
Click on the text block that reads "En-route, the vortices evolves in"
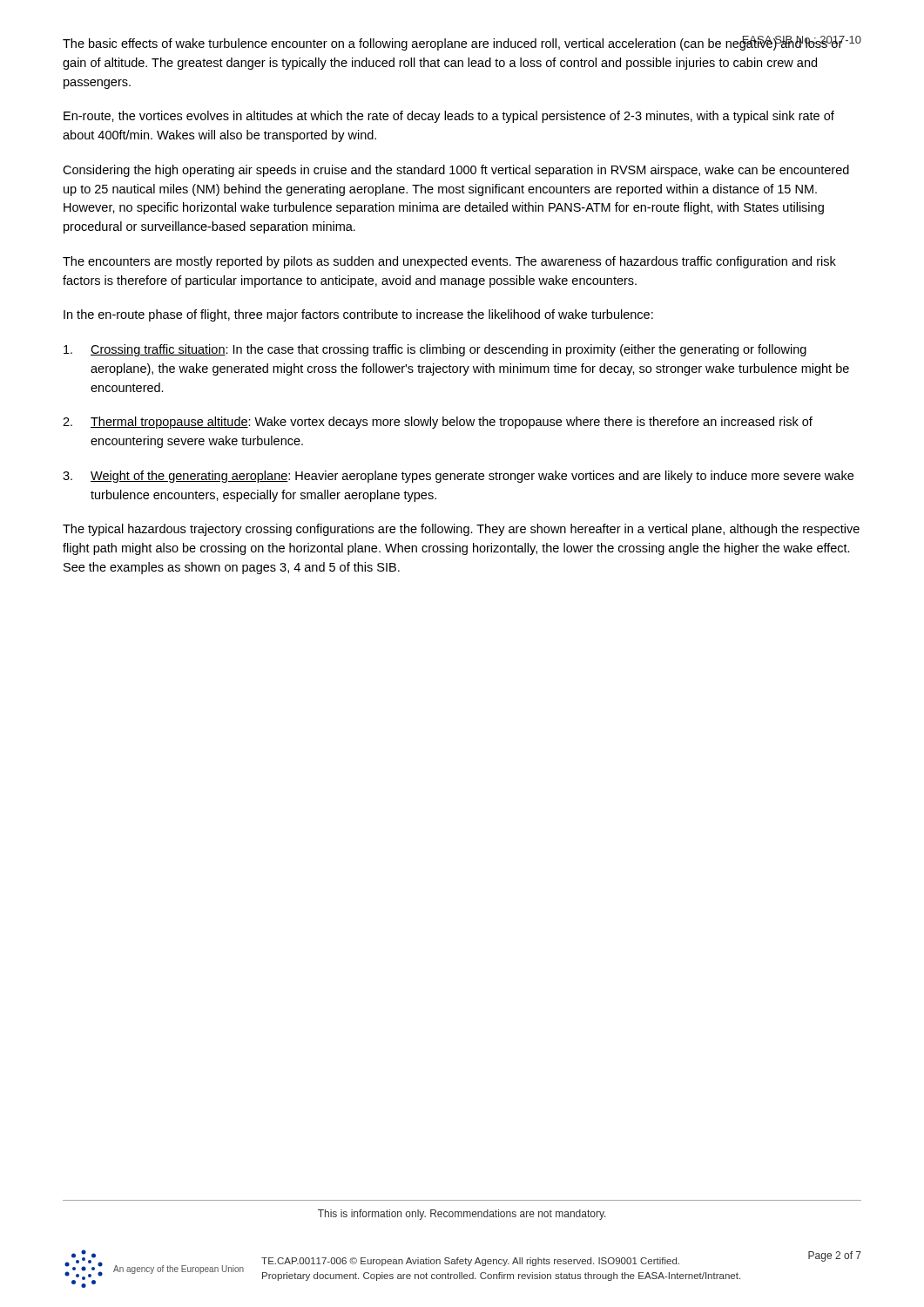pyautogui.click(x=448, y=126)
